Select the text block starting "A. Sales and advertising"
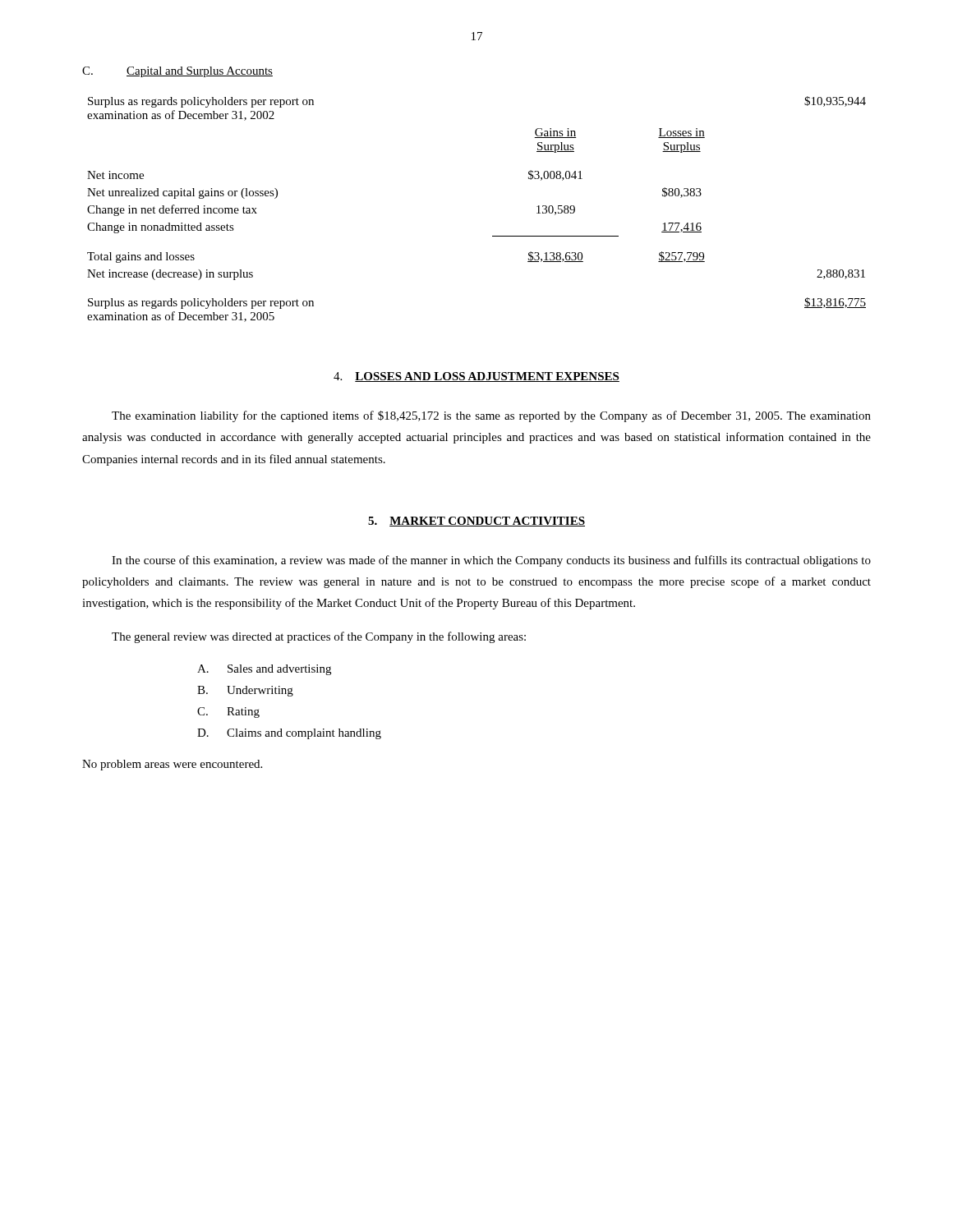The image size is (953, 1232). point(264,668)
